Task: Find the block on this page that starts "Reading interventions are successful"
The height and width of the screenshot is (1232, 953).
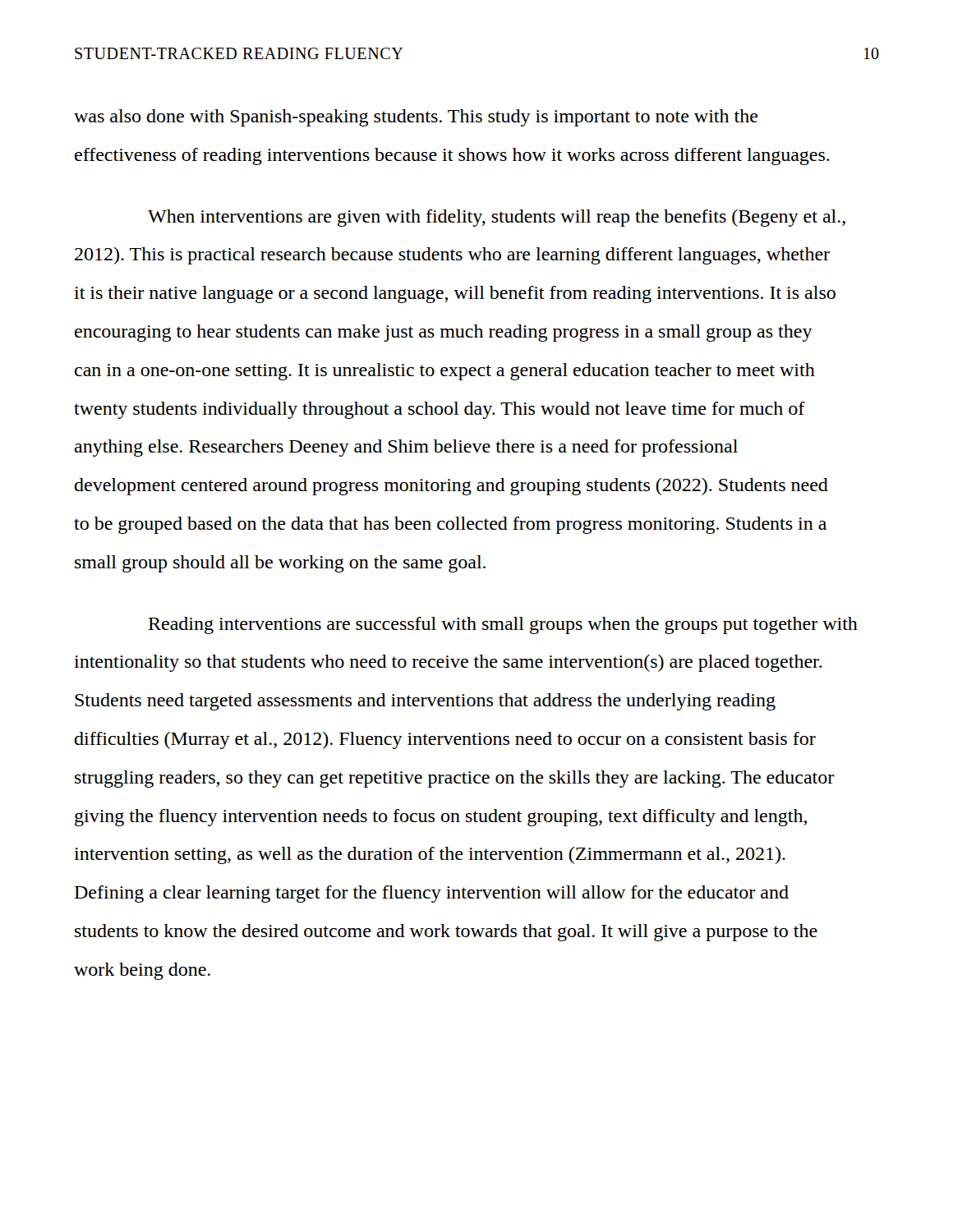Action: point(503,625)
